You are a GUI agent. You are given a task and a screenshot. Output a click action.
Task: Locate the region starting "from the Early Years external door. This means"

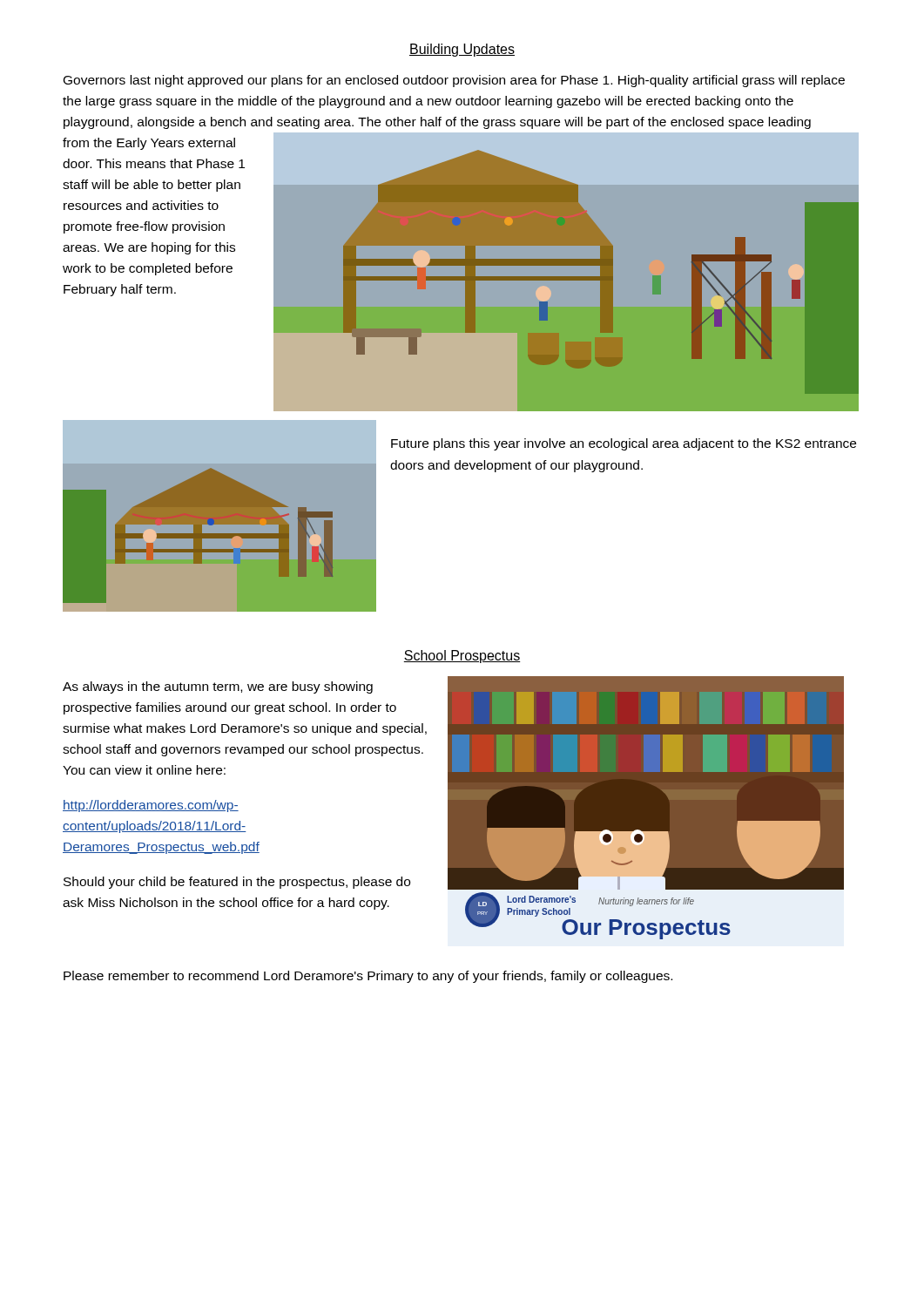click(x=154, y=216)
